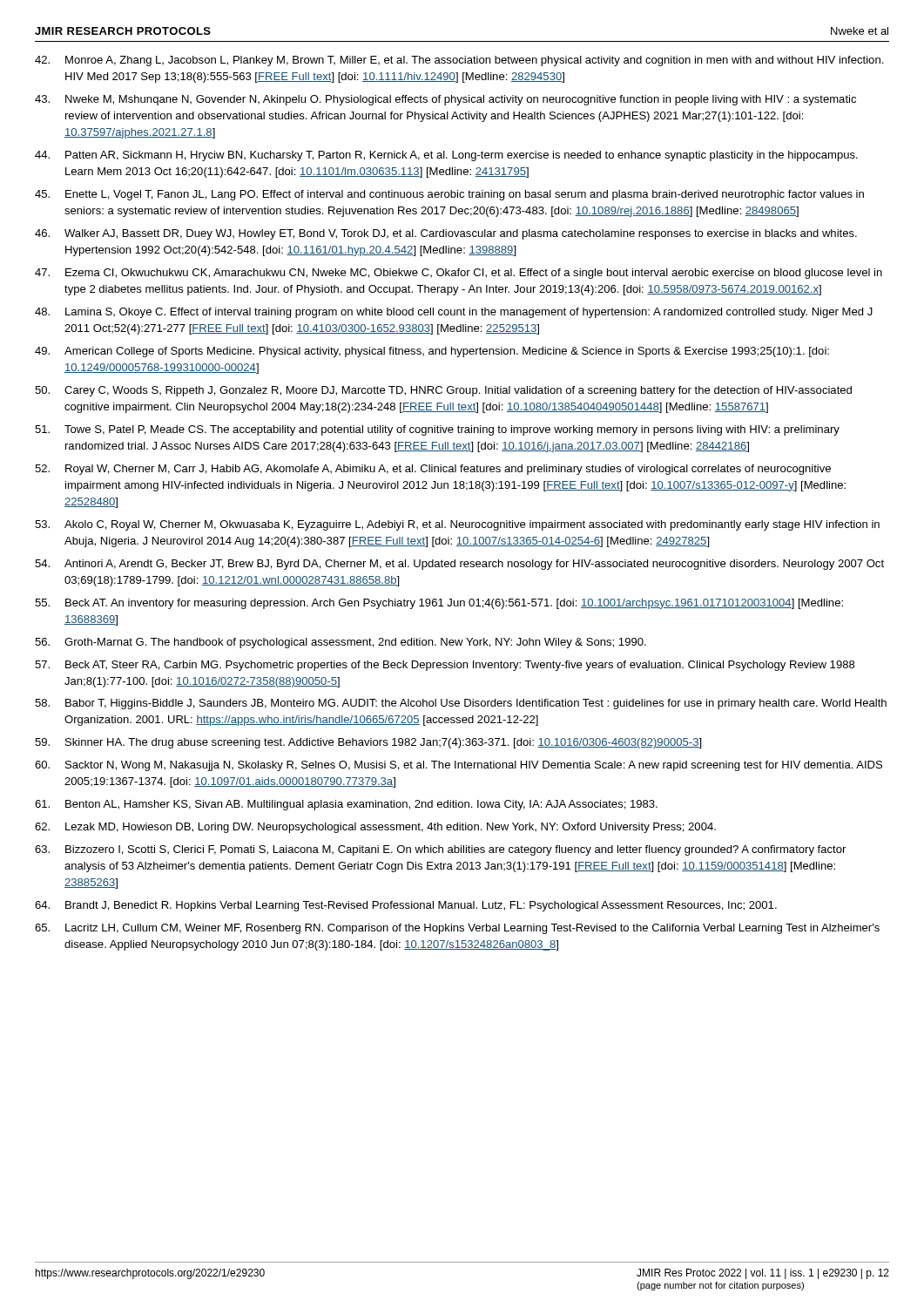This screenshot has width=924, height=1307.
Task: Point to the text block starting "52. Royal W, Cherner M,"
Action: coord(462,485)
